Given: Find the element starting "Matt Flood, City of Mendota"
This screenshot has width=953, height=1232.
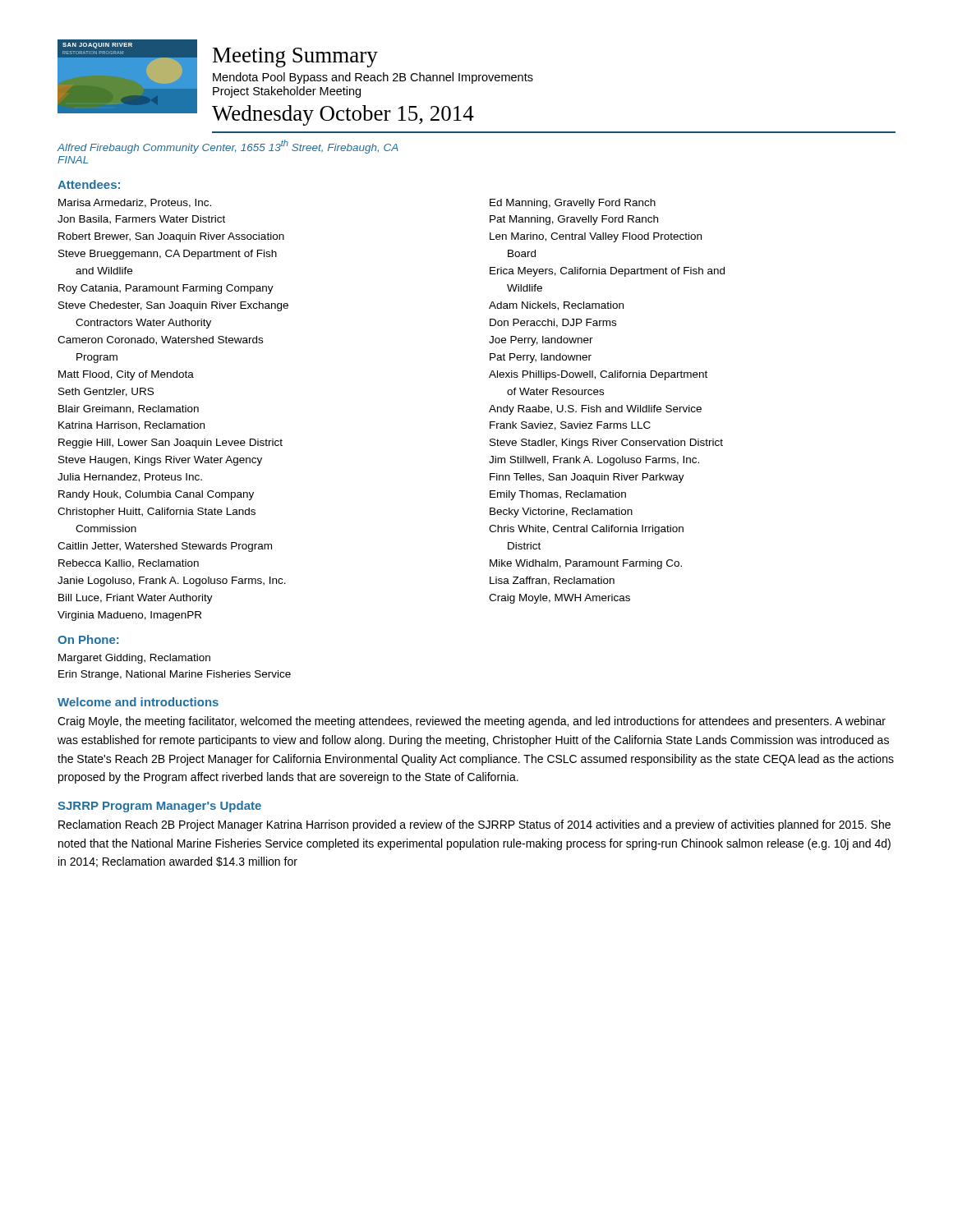Looking at the screenshot, I should click(126, 374).
